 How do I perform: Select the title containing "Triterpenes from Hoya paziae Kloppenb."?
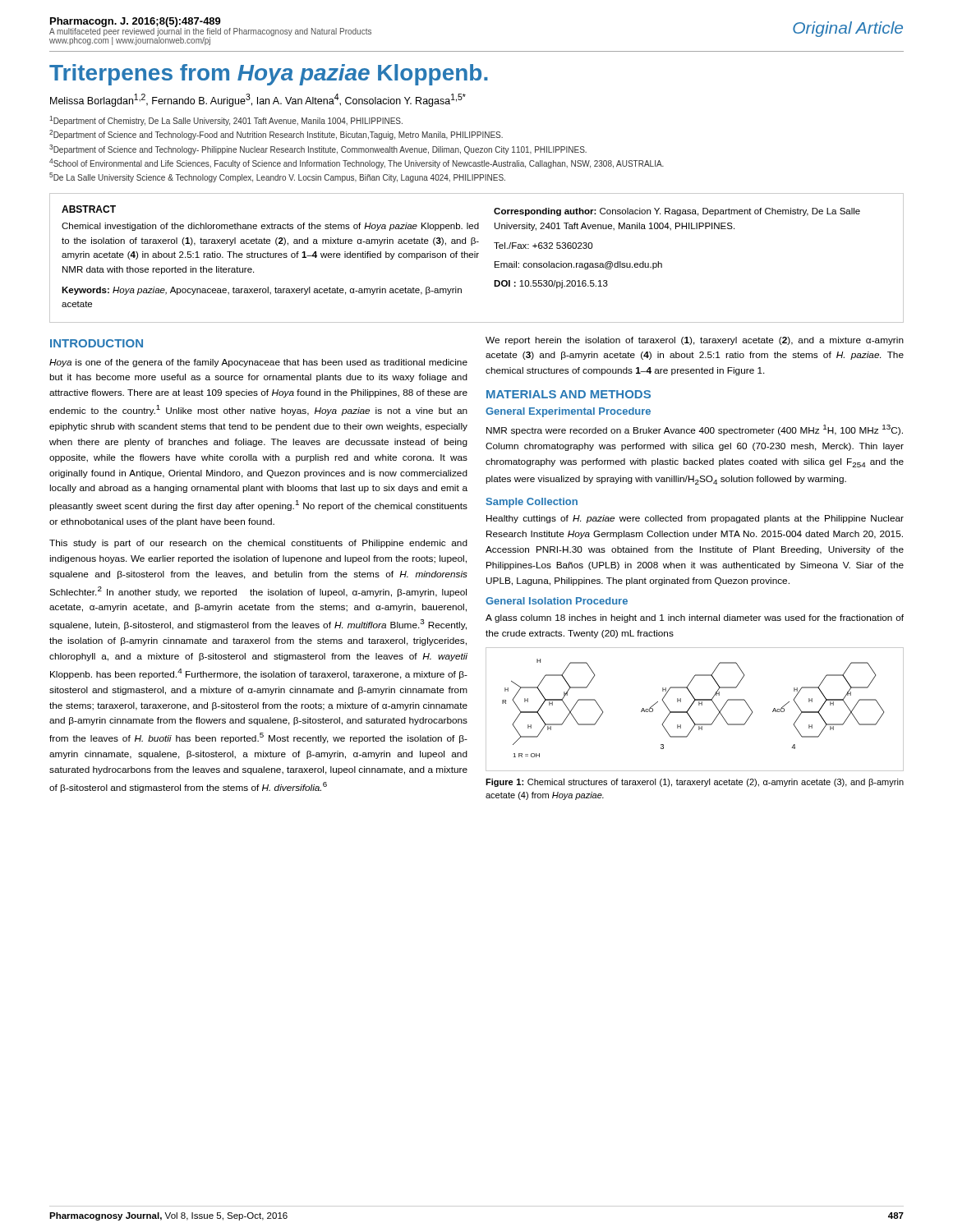269,73
